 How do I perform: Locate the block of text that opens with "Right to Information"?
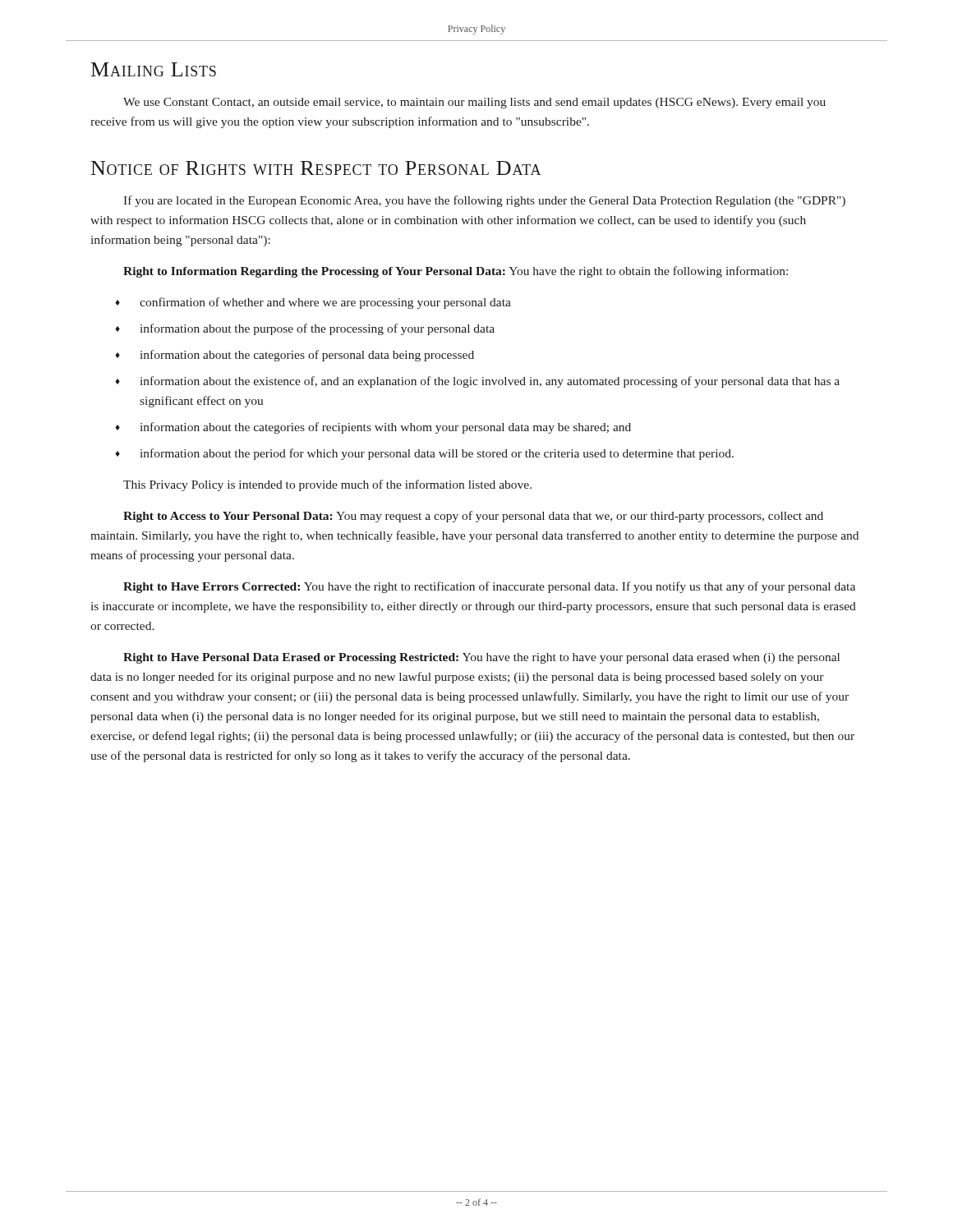point(456,271)
